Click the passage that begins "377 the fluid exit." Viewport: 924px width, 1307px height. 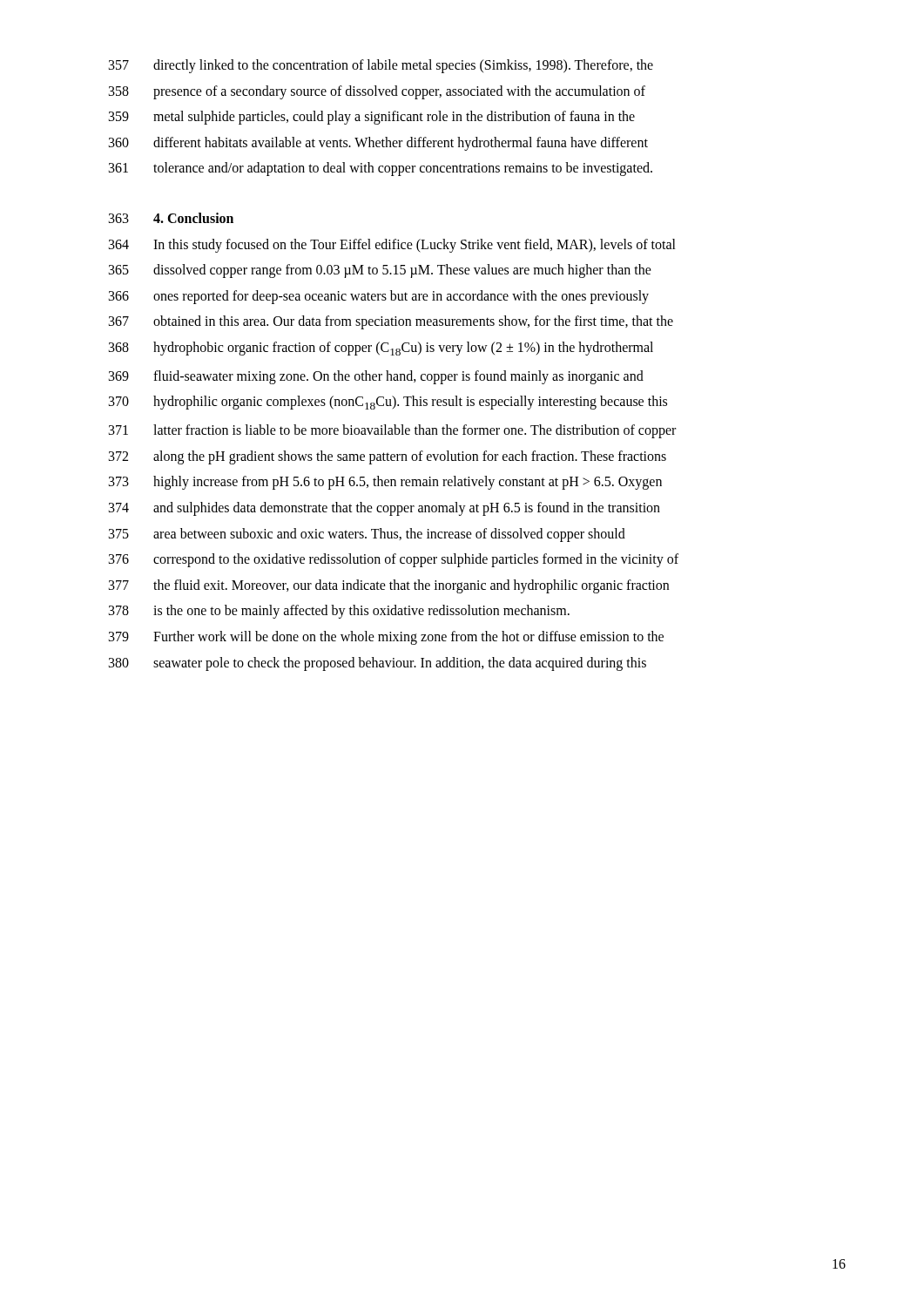pos(471,585)
